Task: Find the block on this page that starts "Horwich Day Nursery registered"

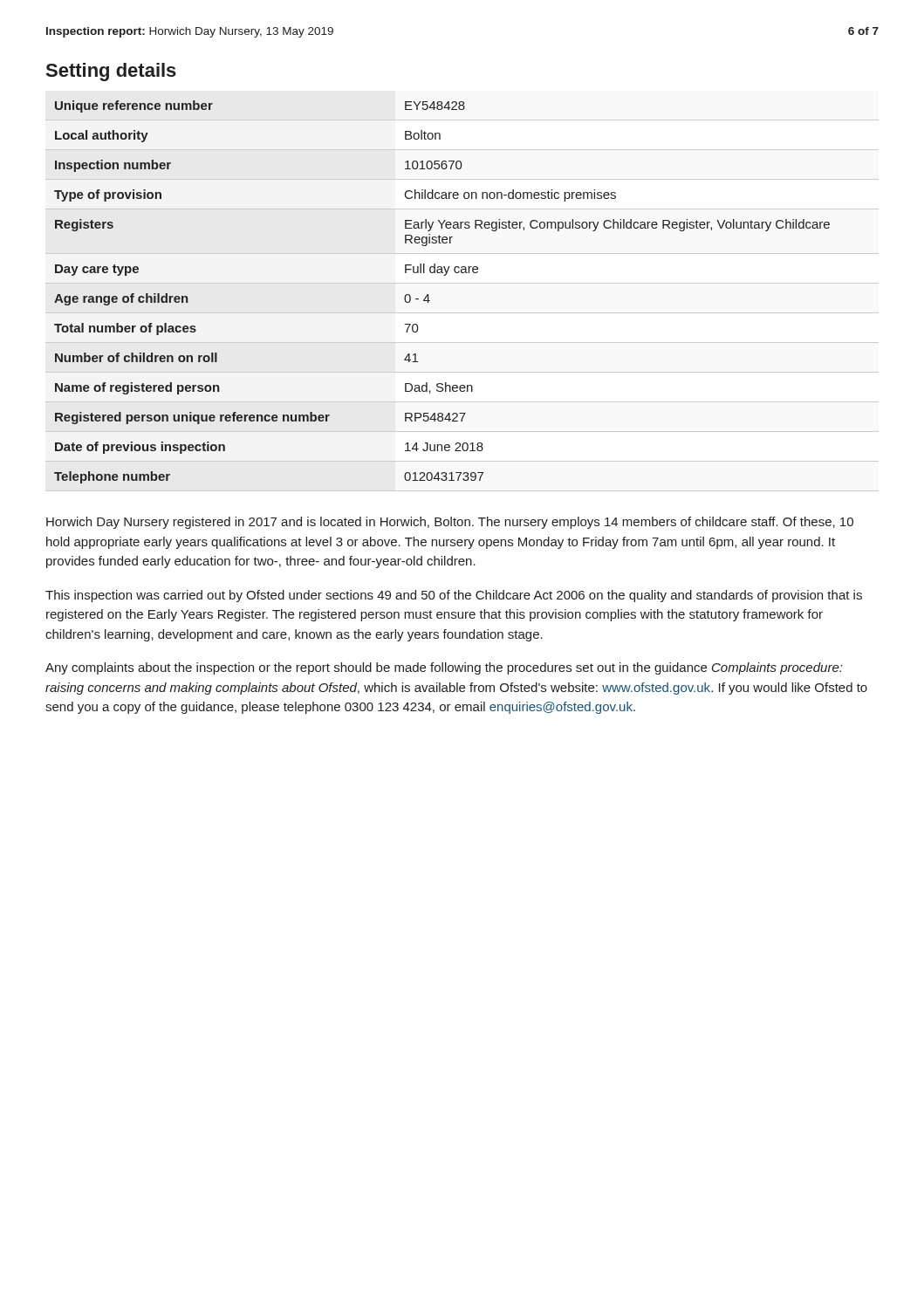Action: [450, 541]
